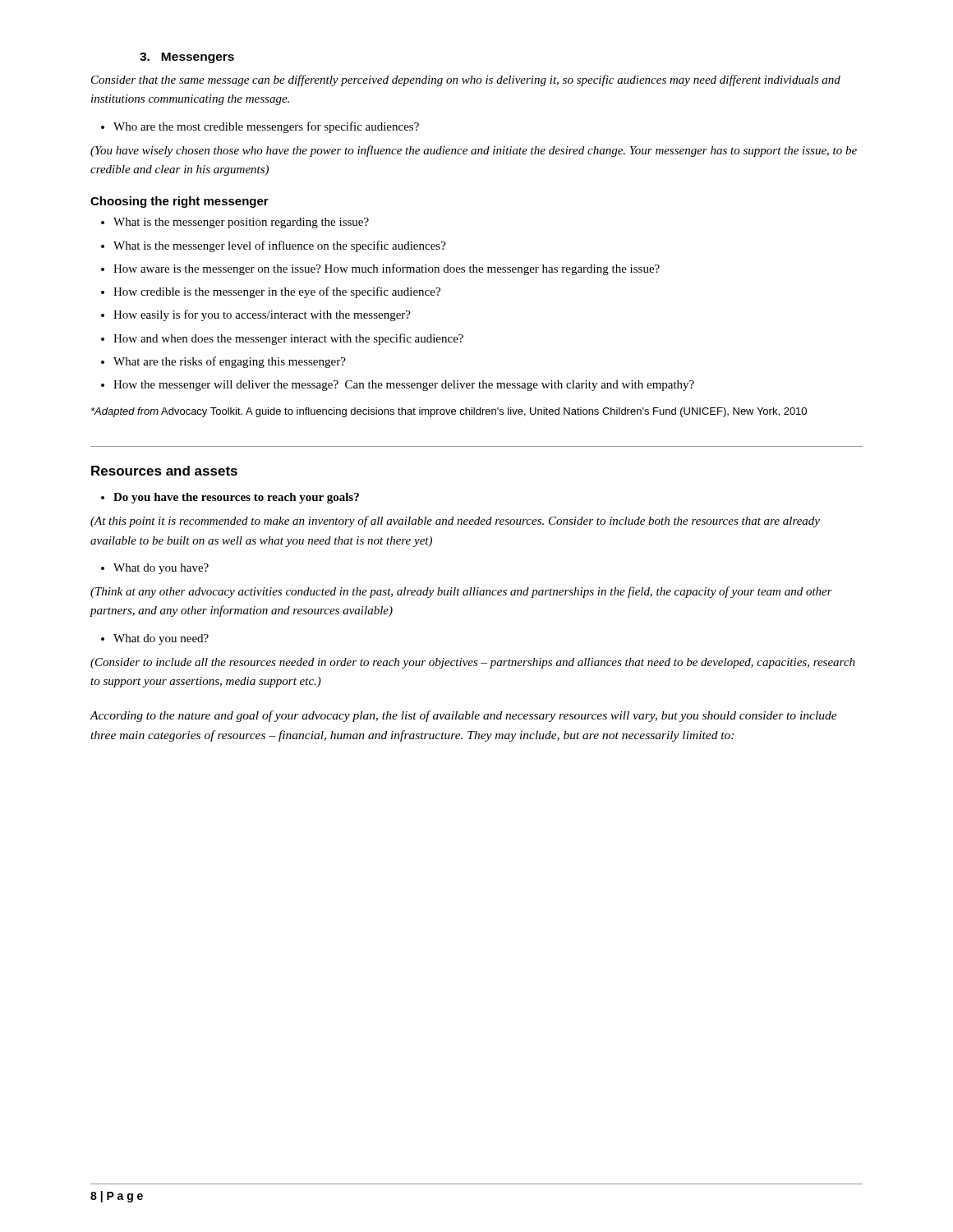Locate the block of text that opens with "(Consider to include"
This screenshot has width=953, height=1232.
(x=473, y=671)
